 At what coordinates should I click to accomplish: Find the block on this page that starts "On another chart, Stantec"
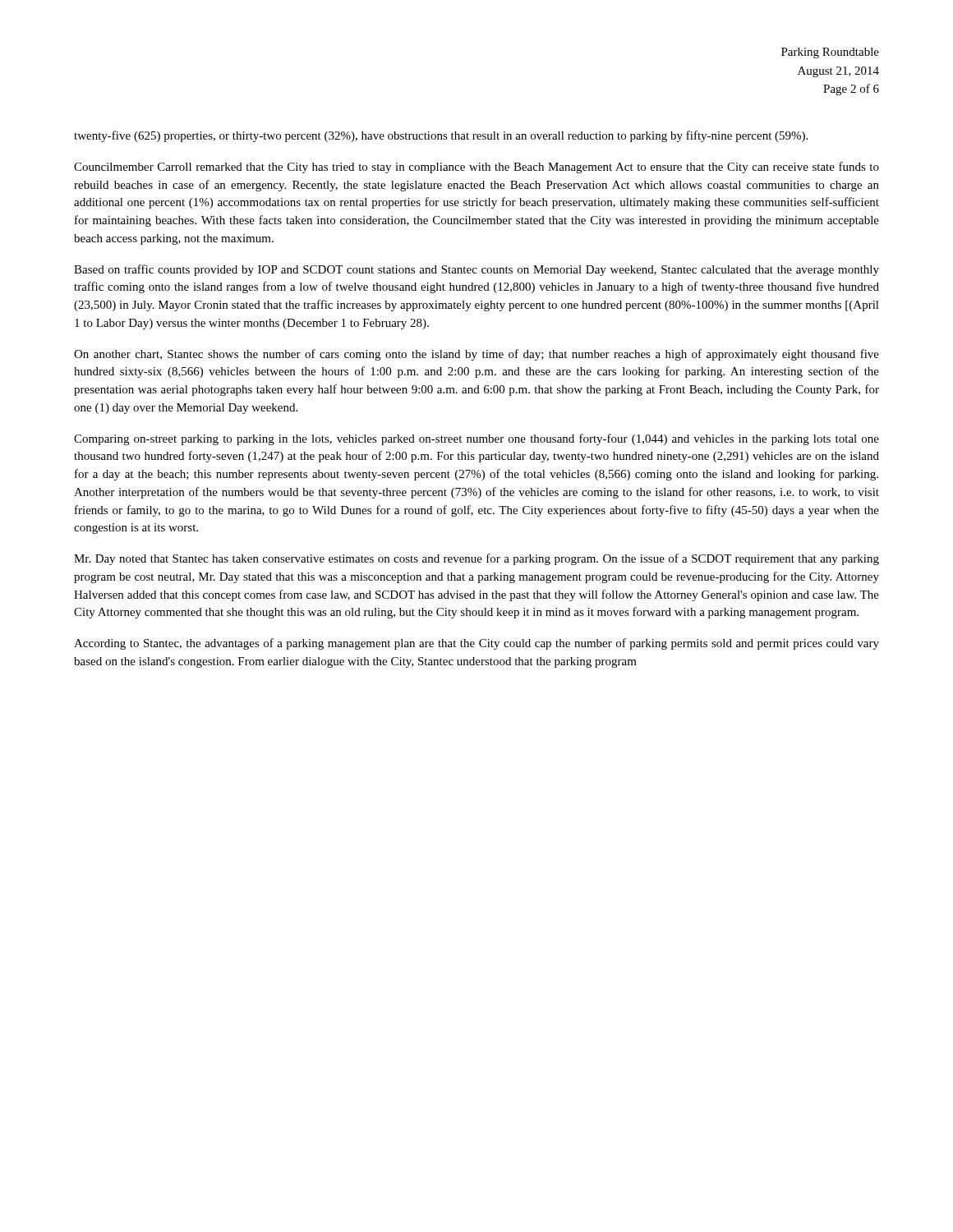[476, 380]
